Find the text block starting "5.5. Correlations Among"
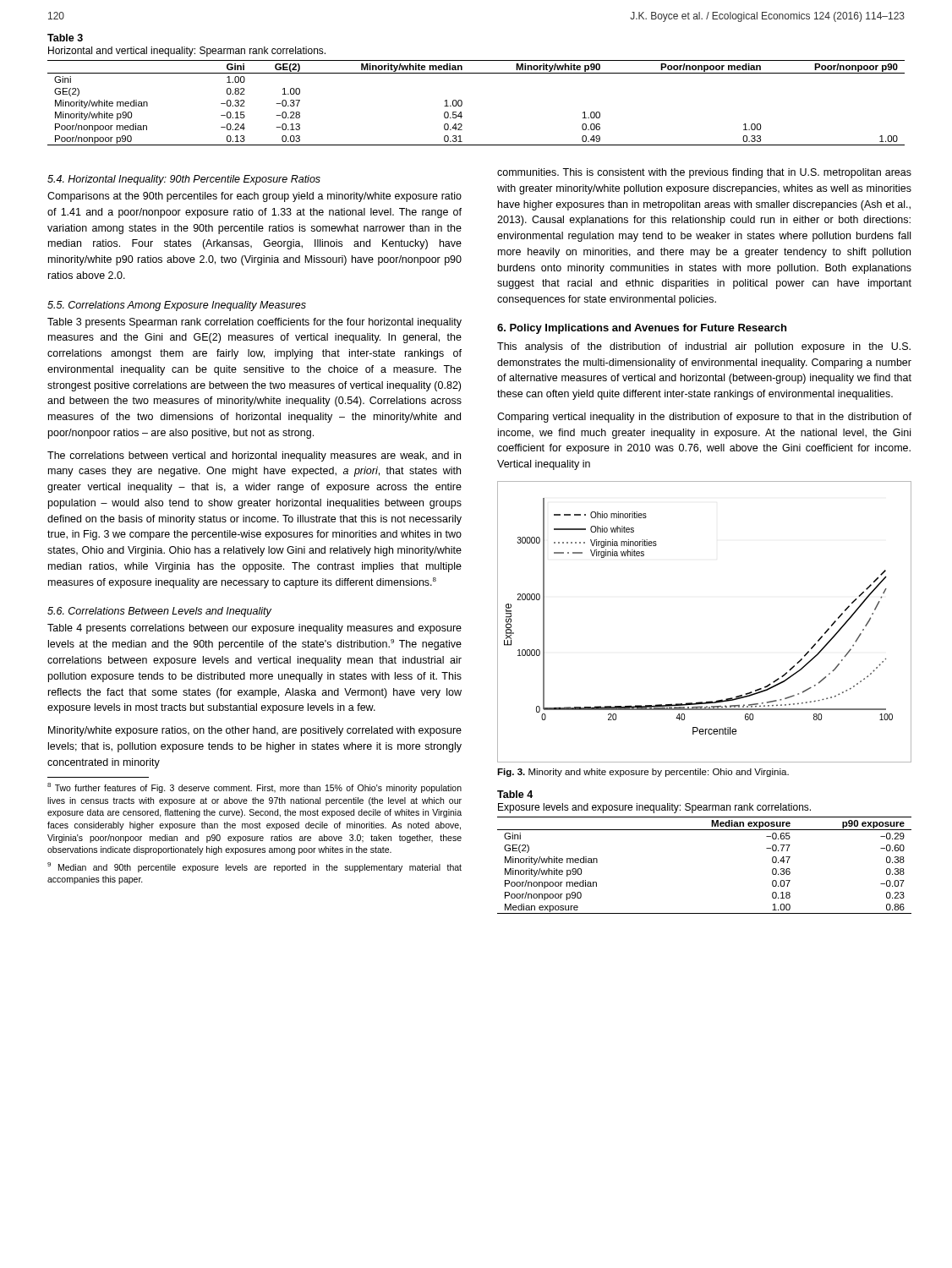952x1268 pixels. 177,305
